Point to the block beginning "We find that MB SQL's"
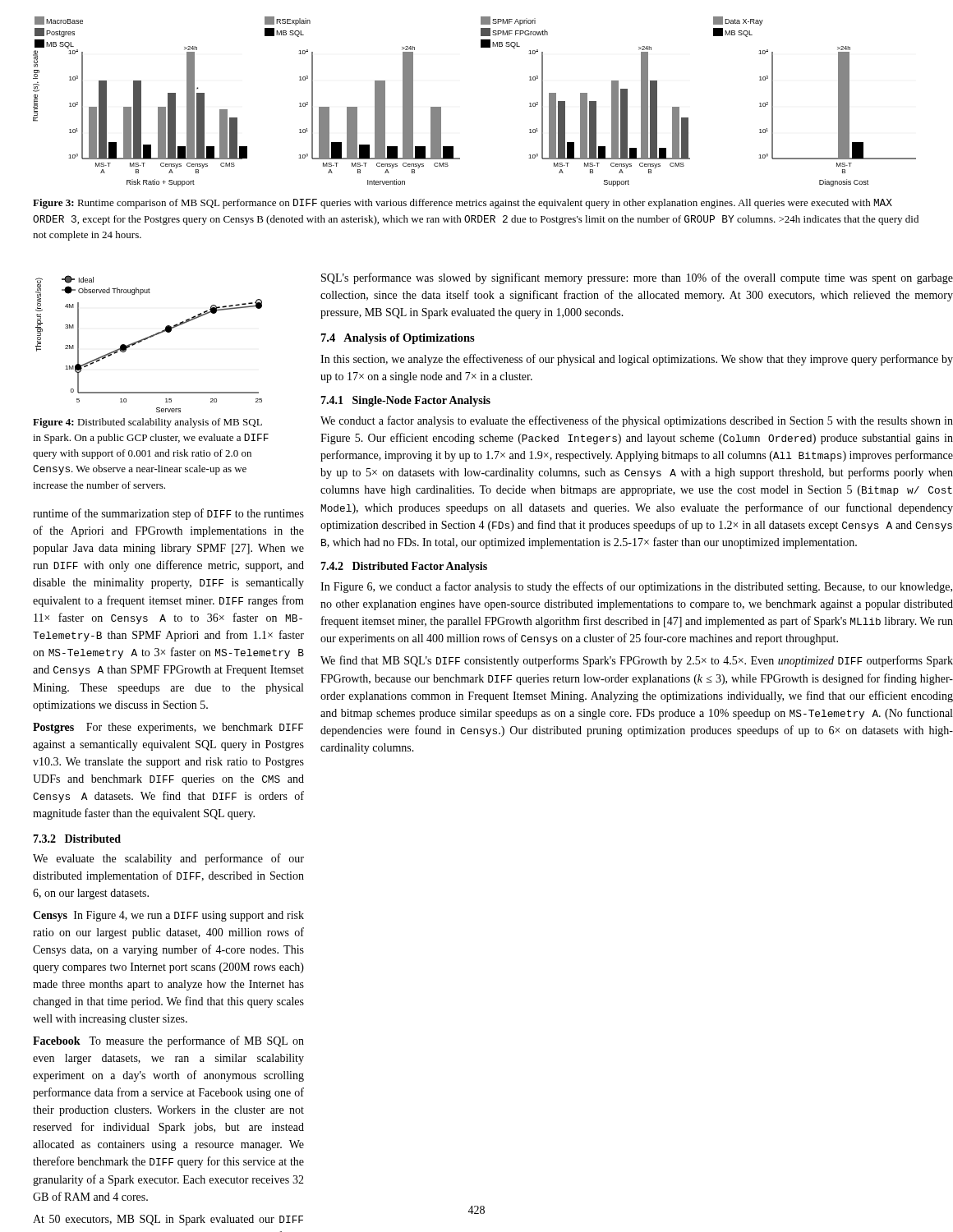Image resolution: width=953 pixels, height=1232 pixels. pyautogui.click(x=637, y=705)
